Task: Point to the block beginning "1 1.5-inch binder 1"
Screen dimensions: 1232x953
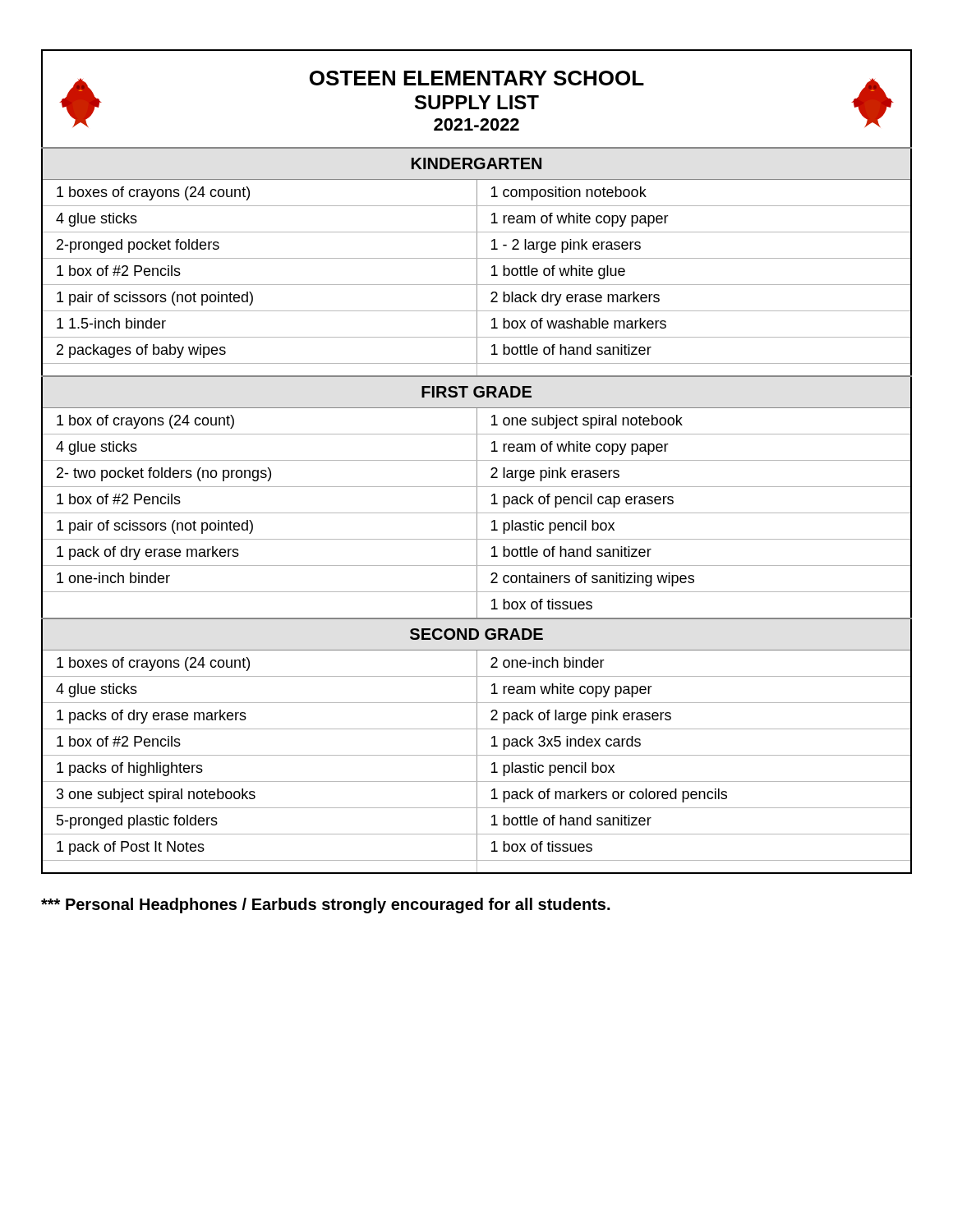Action: [476, 324]
